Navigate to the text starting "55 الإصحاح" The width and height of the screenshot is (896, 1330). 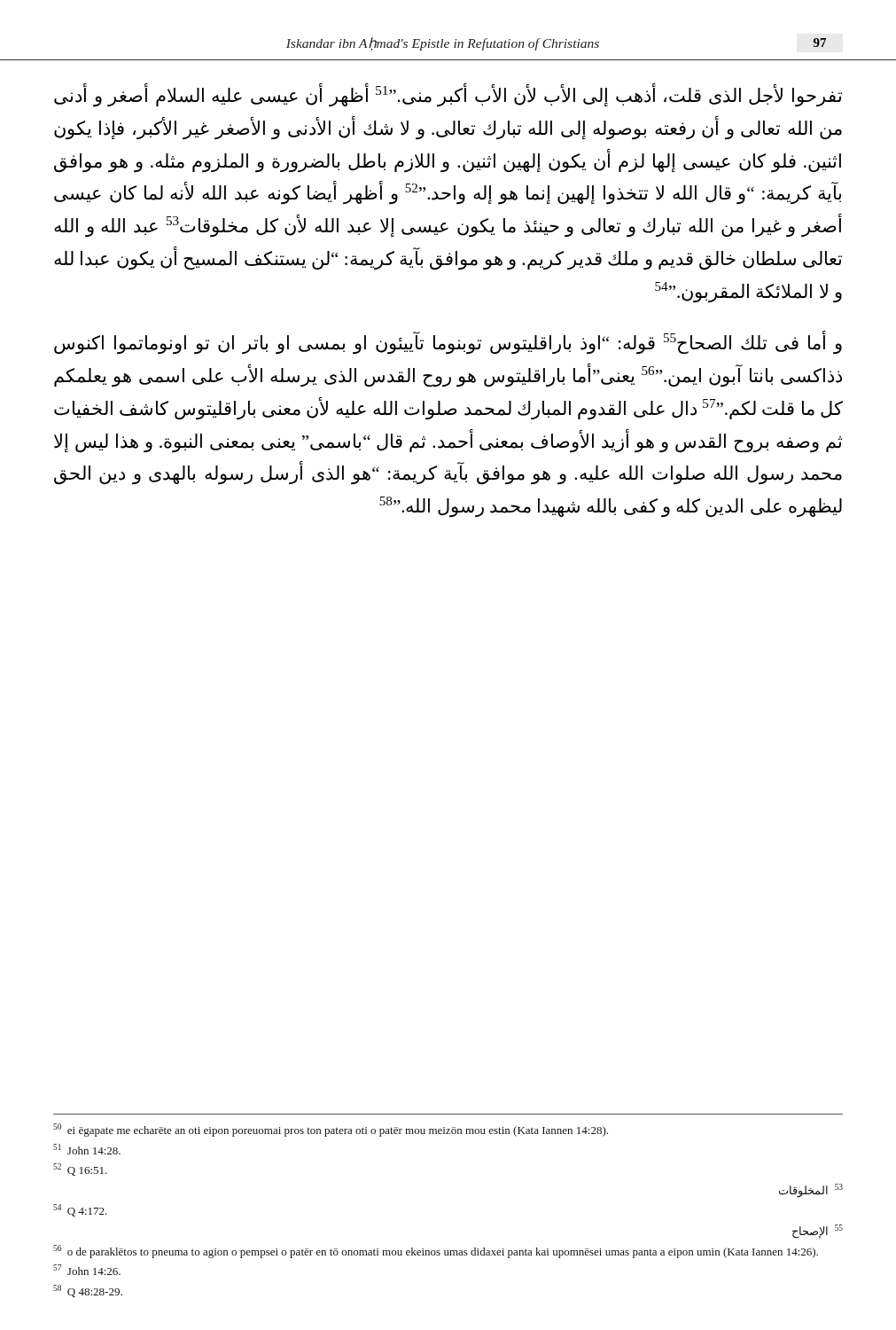click(x=817, y=1230)
